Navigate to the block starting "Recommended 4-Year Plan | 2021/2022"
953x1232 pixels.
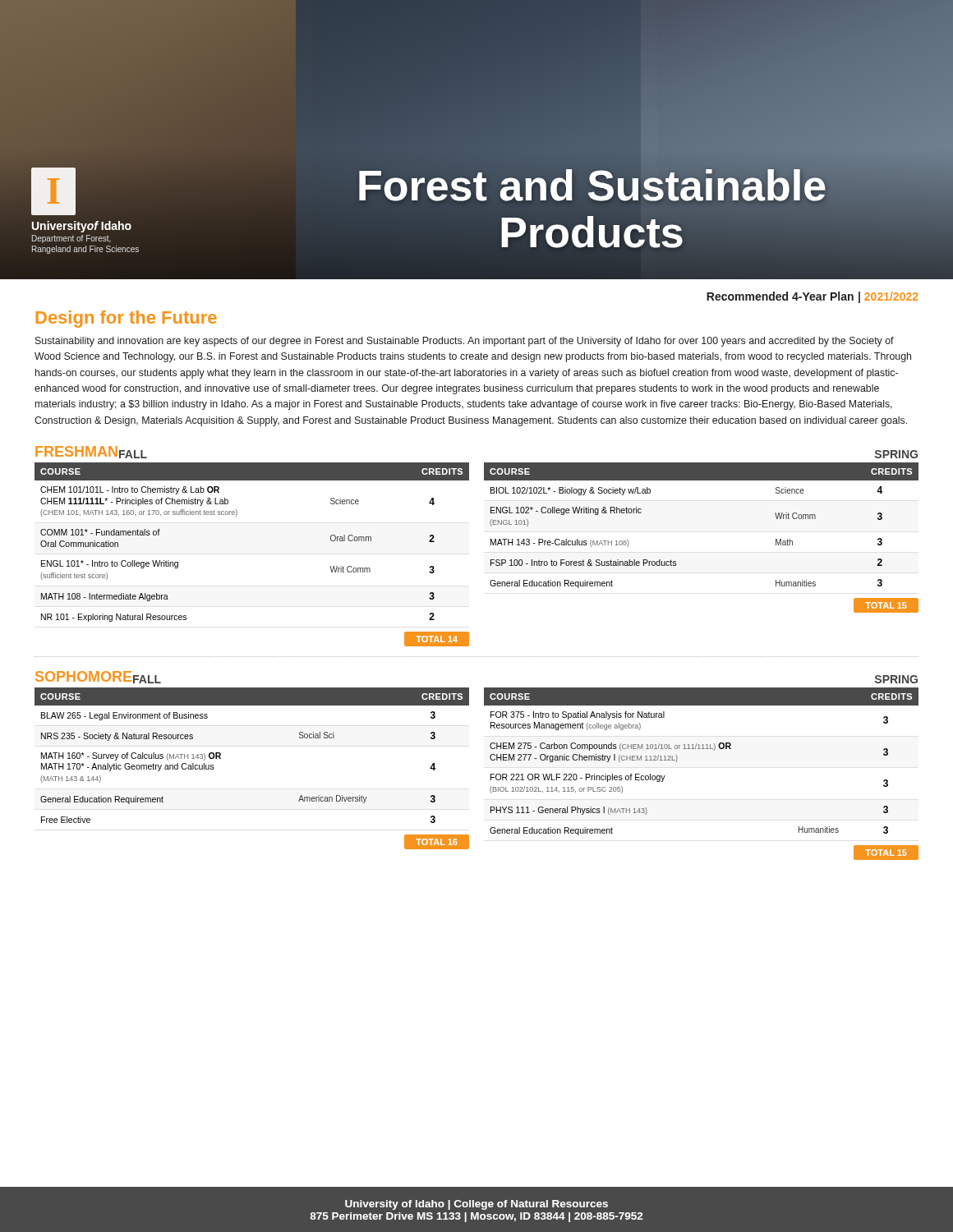tap(812, 296)
